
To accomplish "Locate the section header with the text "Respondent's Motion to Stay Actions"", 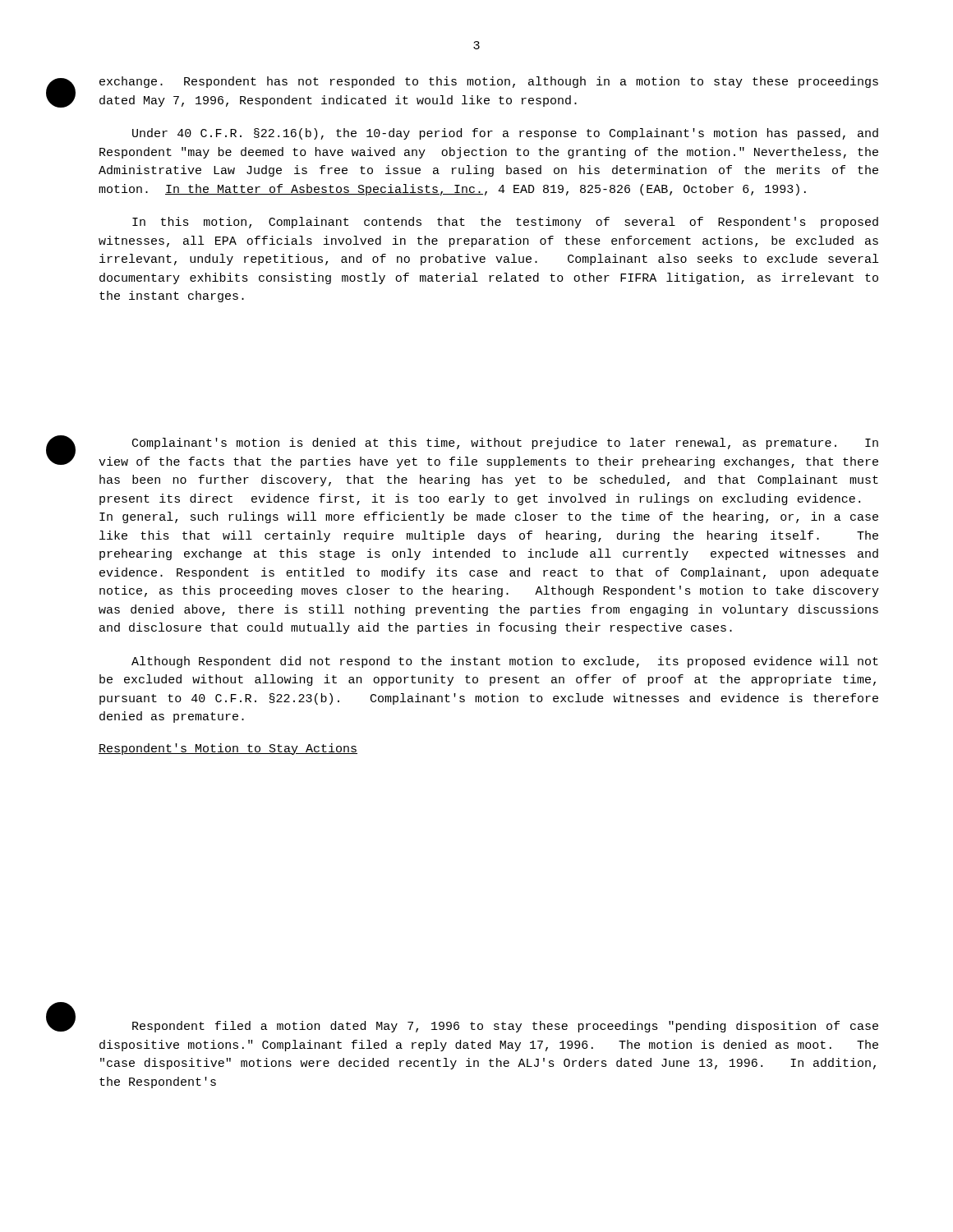I will 228,749.
